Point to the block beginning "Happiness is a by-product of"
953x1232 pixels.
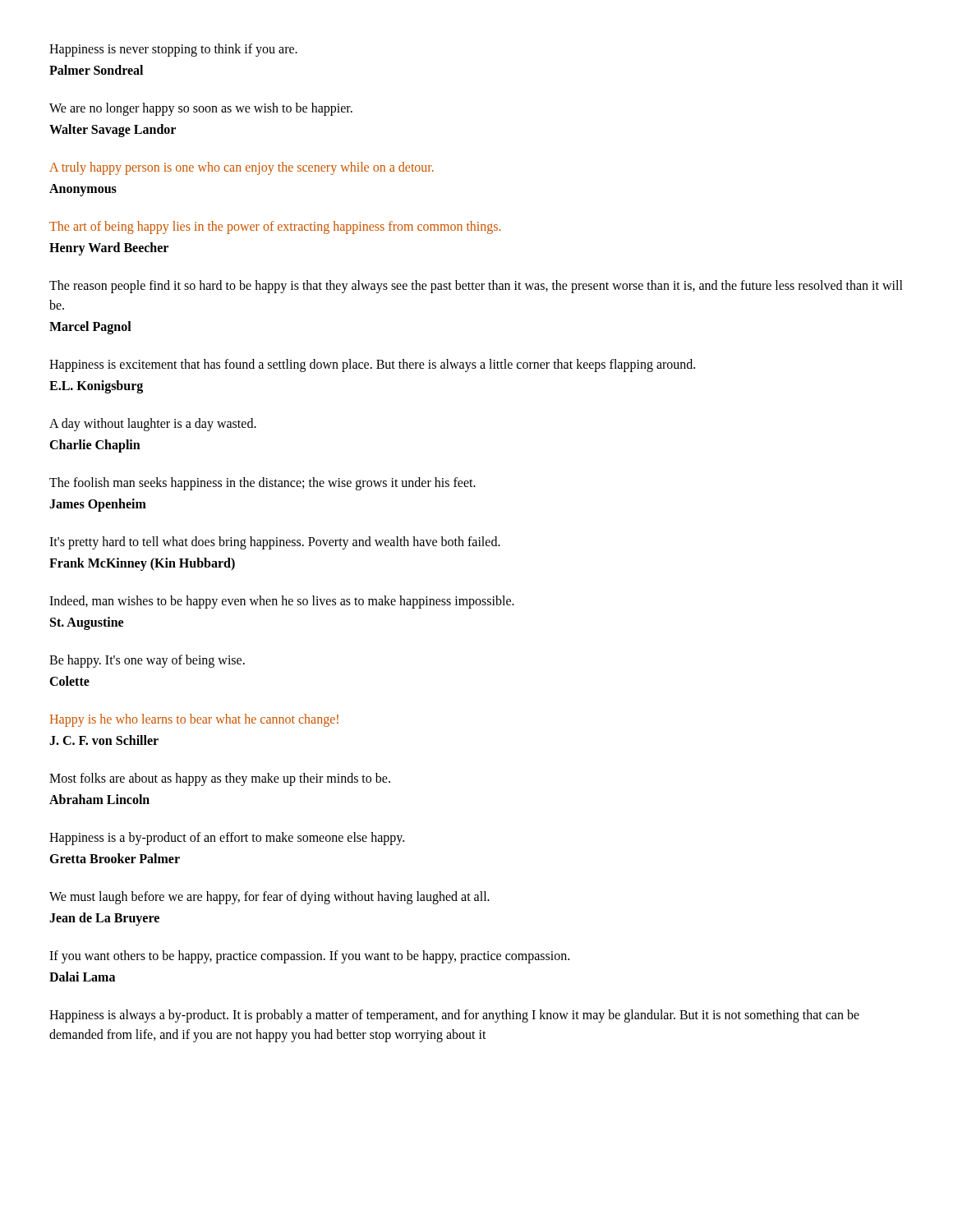227,839
